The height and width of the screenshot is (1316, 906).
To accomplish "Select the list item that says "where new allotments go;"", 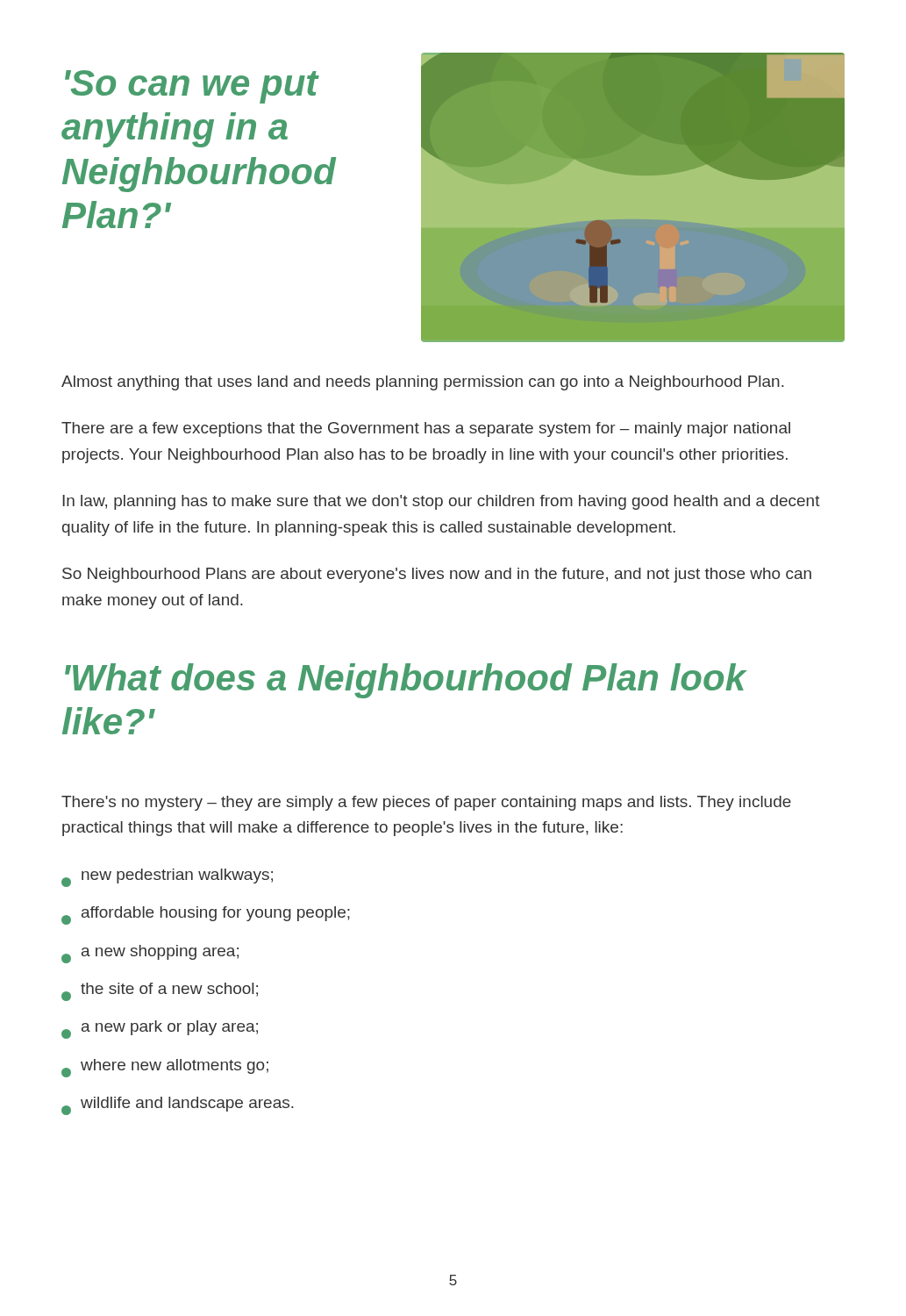I will point(165,1068).
